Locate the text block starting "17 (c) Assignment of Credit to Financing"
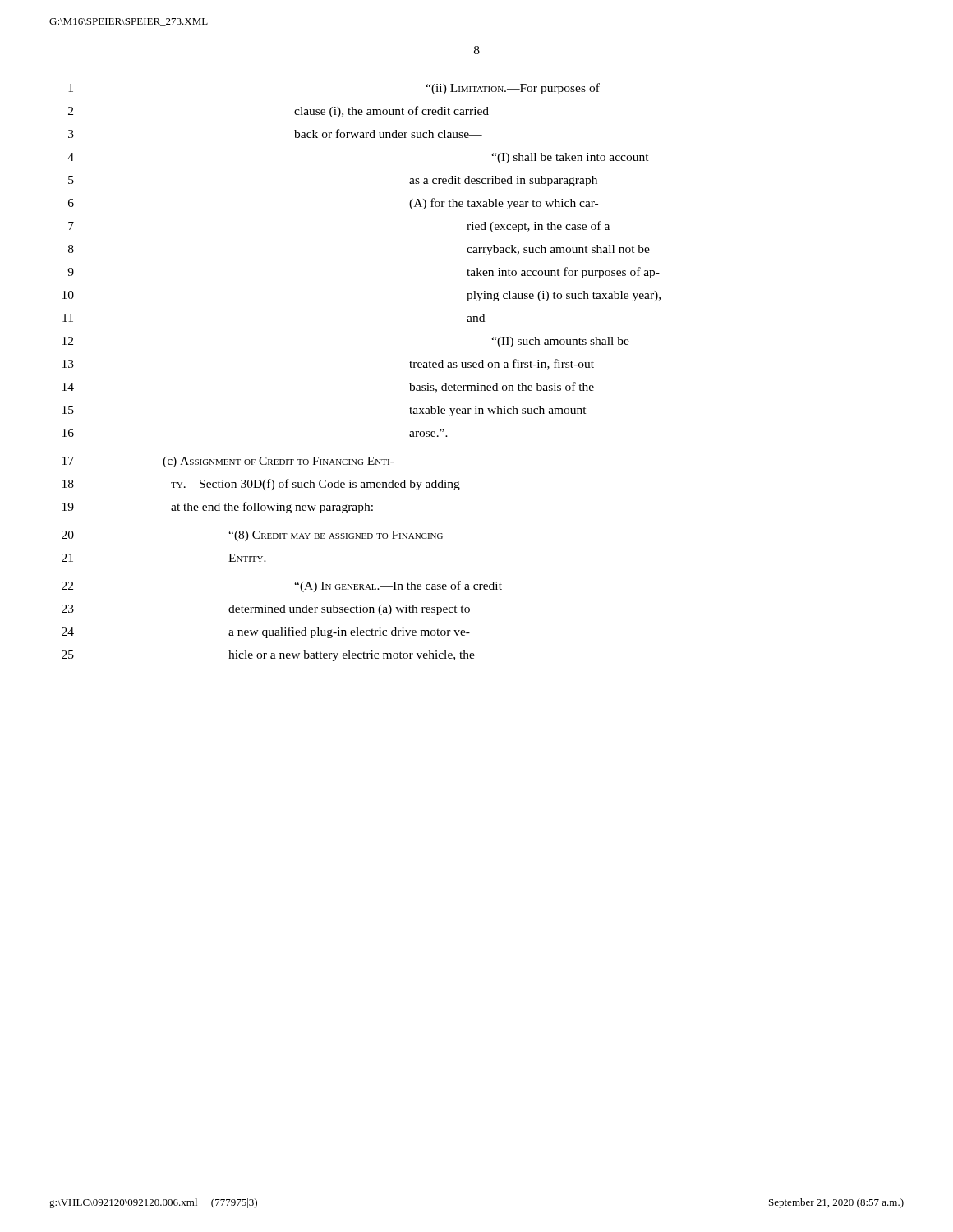Image resolution: width=953 pixels, height=1232 pixels. (197, 461)
